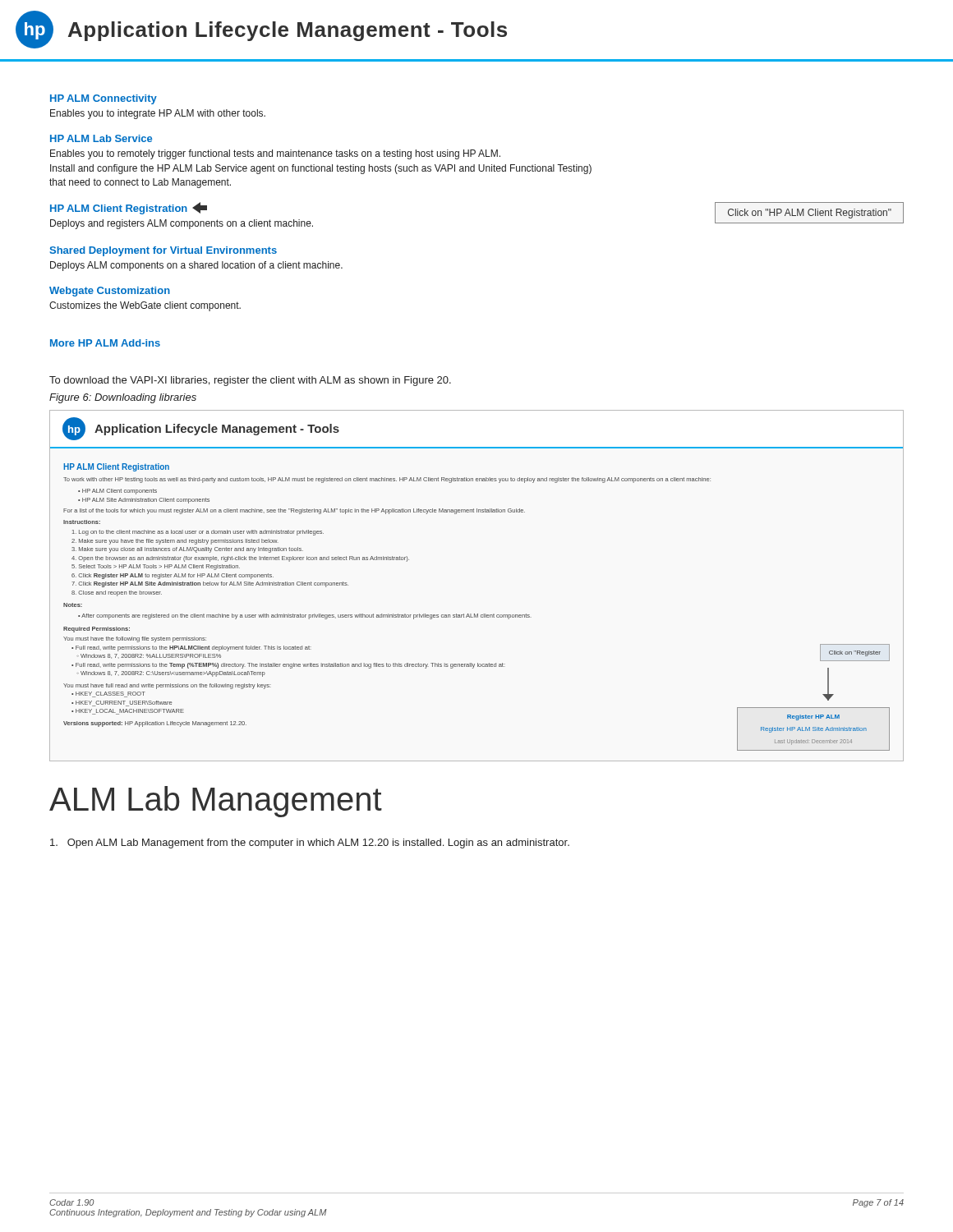Navigate to the passage starting "Shared Deployment for"
This screenshot has width=953, height=1232.
point(163,250)
